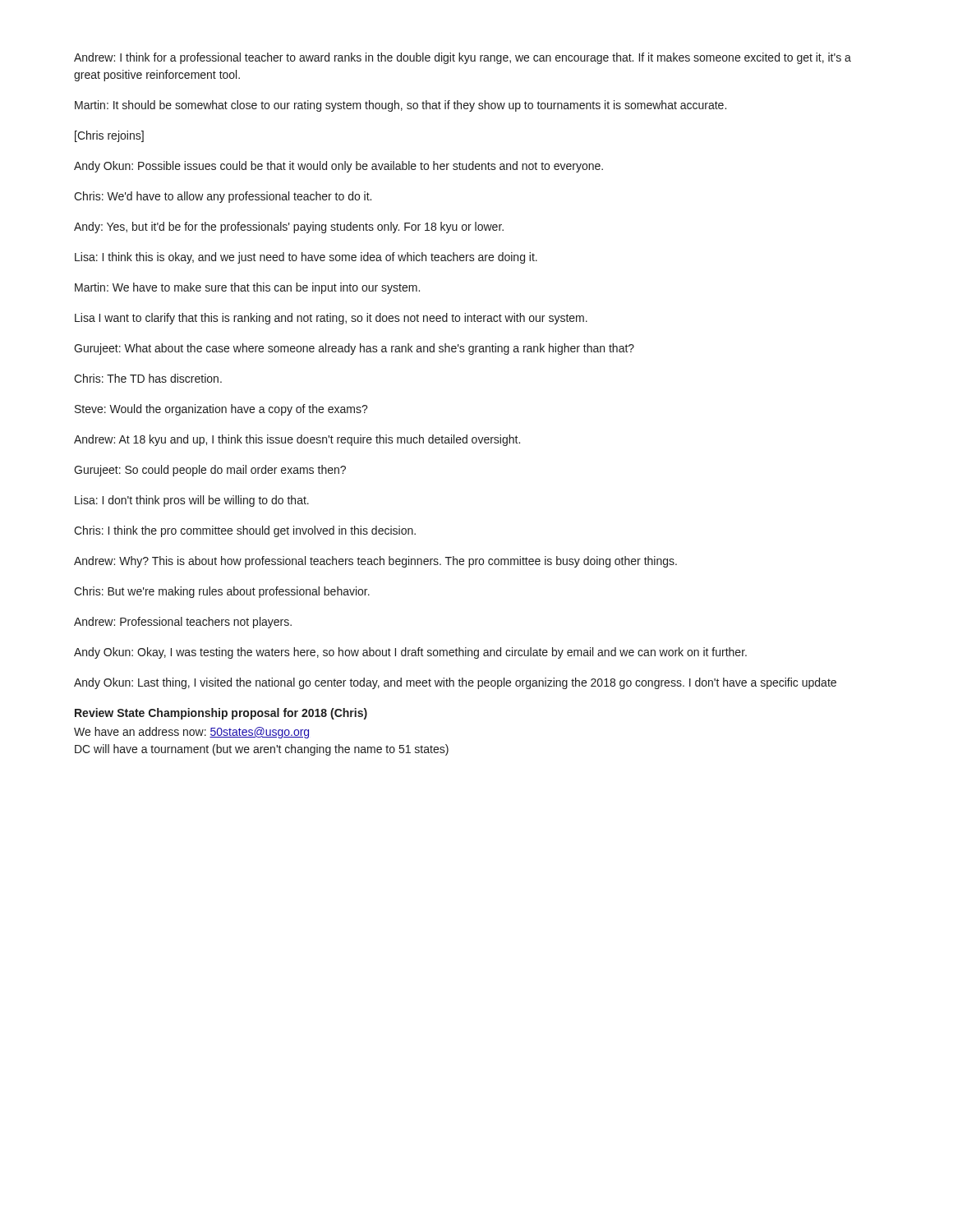
Task: Find the block on this page that starts "Andy Okun: Possible"
Action: point(339,166)
